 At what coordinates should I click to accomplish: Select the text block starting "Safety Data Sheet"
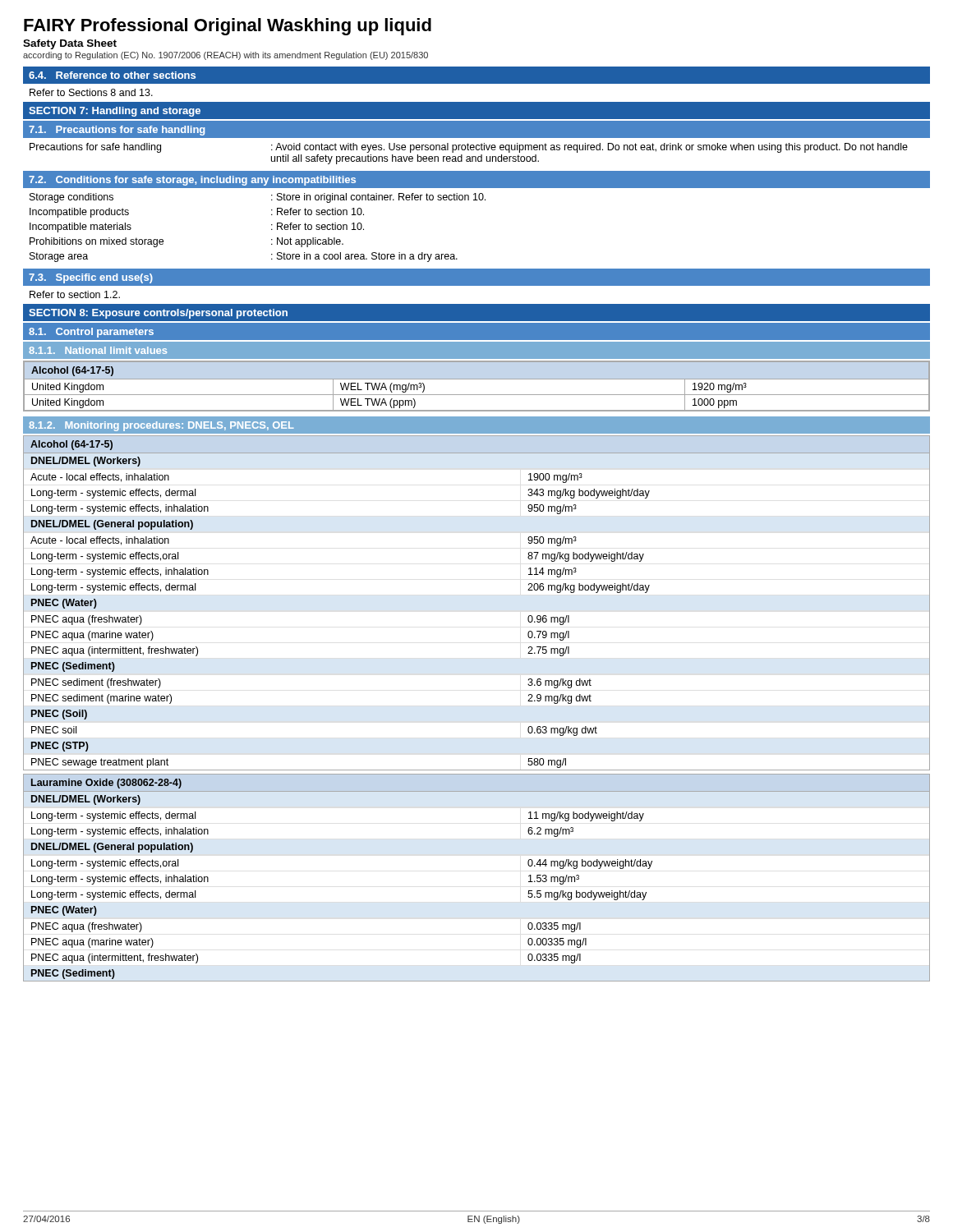point(70,43)
